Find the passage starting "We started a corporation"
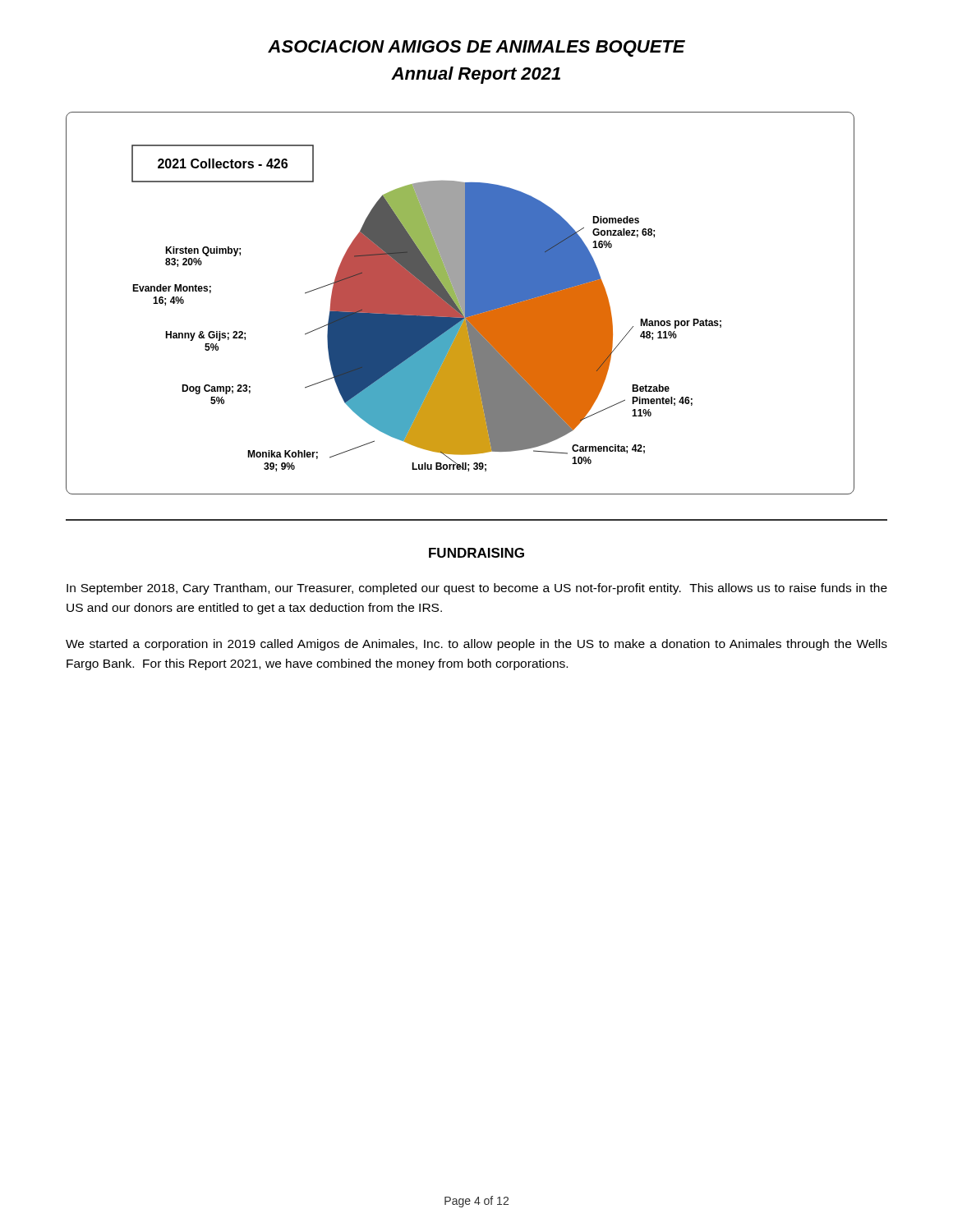This screenshot has width=953, height=1232. pos(476,653)
